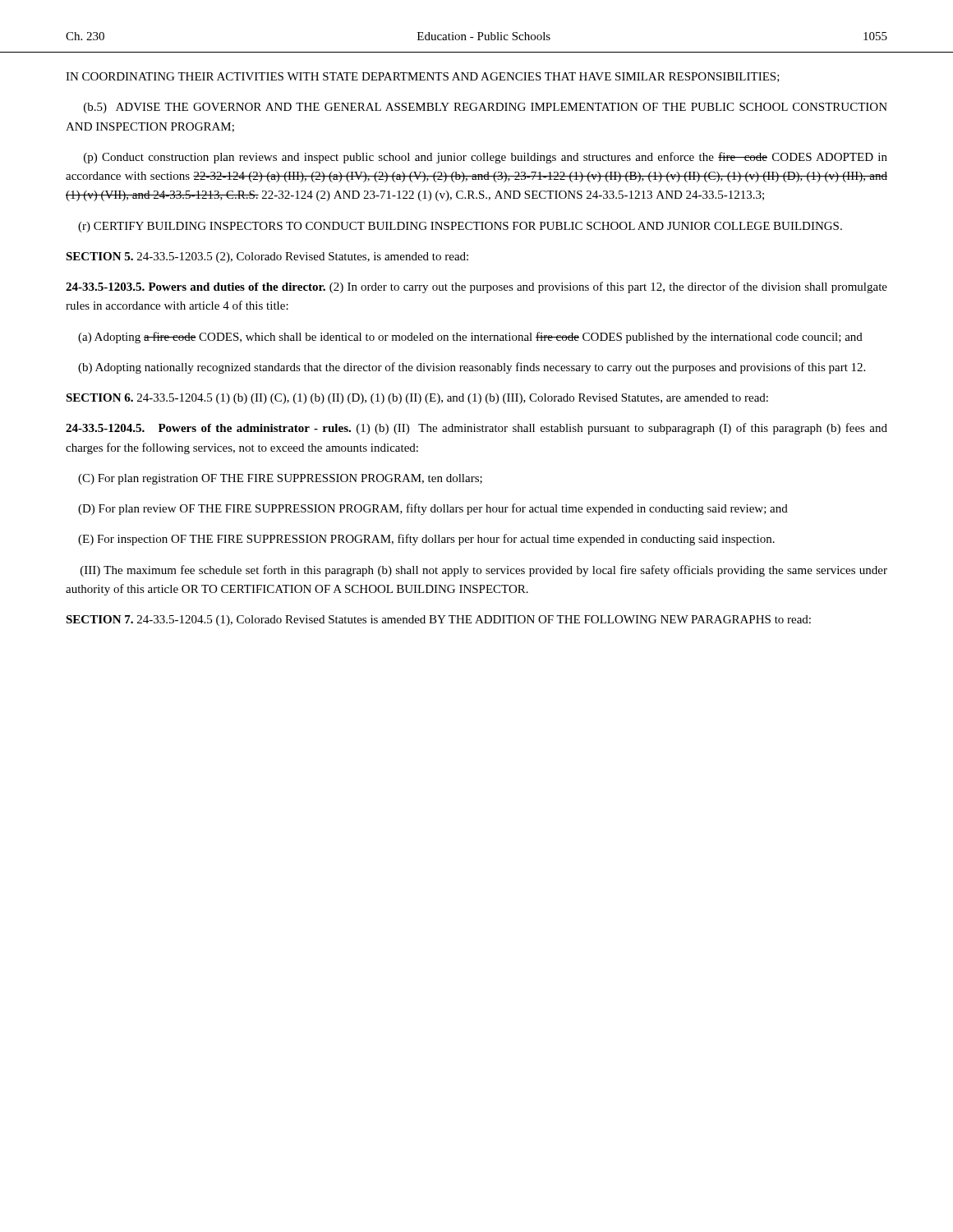Find the block on this page that starts "IN COORDINATING THEIR ACTIVITIES WITH STATE"
The width and height of the screenshot is (953, 1232).
(423, 76)
